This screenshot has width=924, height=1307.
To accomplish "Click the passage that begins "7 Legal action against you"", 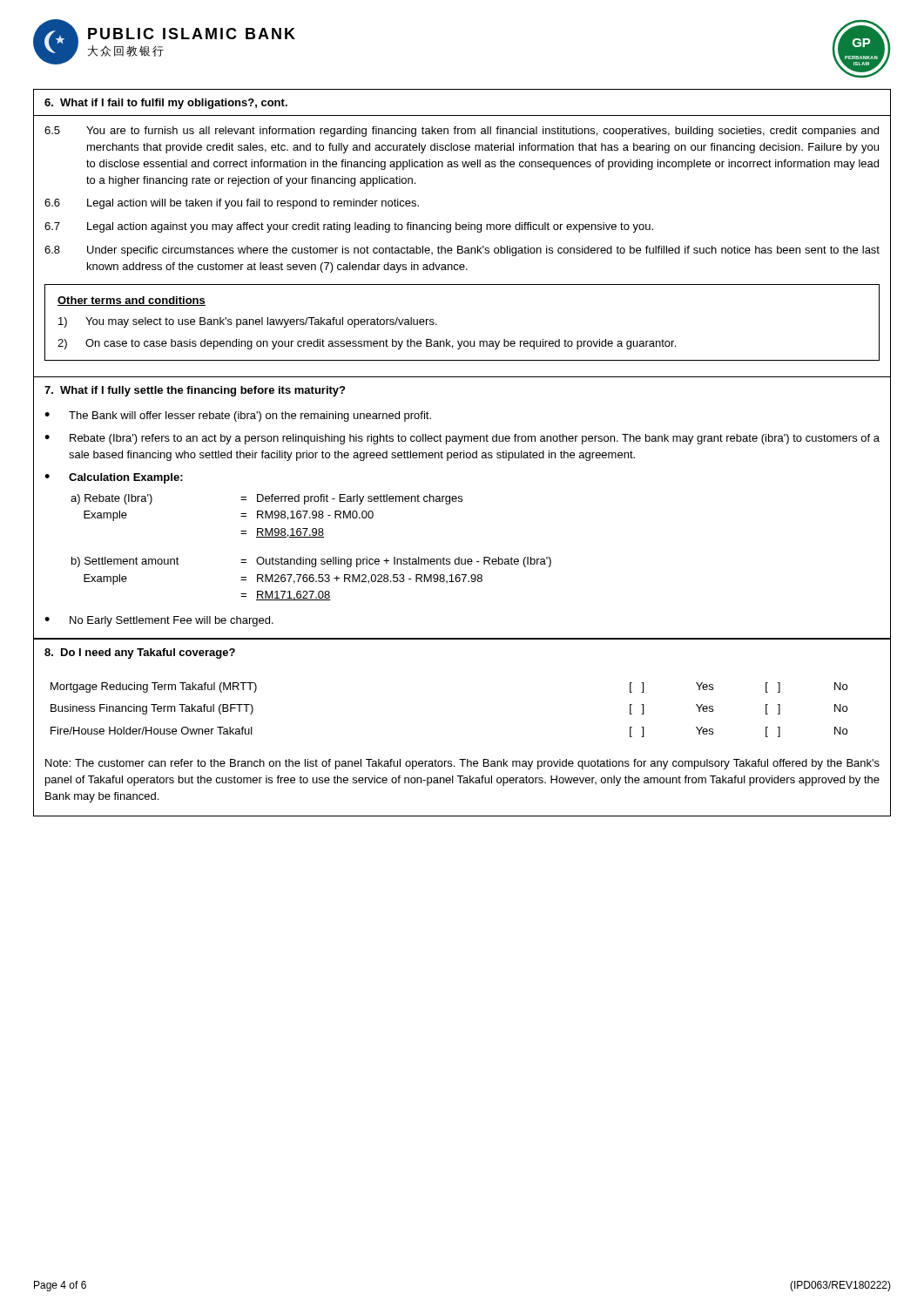I will (462, 227).
